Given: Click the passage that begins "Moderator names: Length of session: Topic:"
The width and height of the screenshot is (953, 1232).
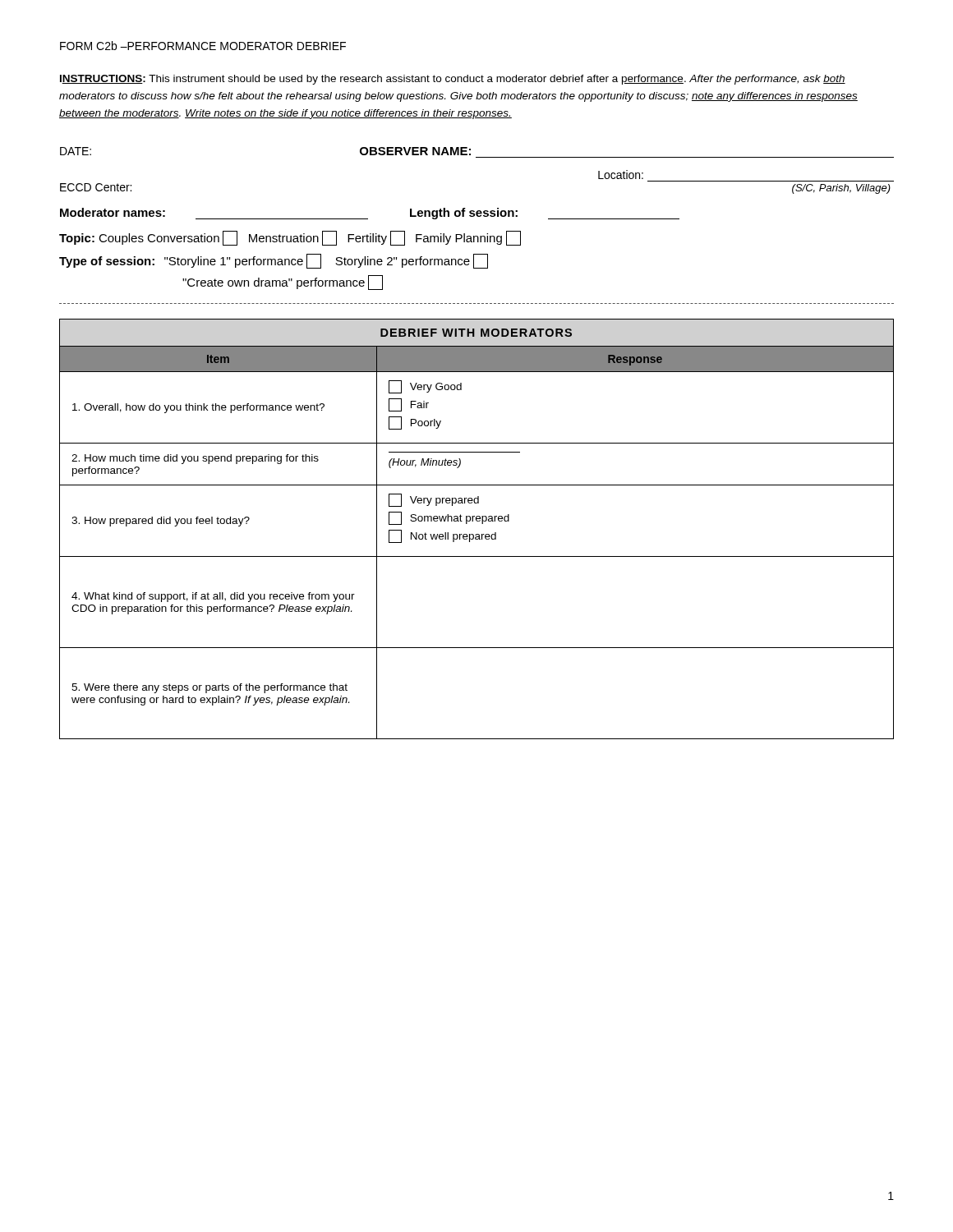Looking at the screenshot, I should coord(476,247).
